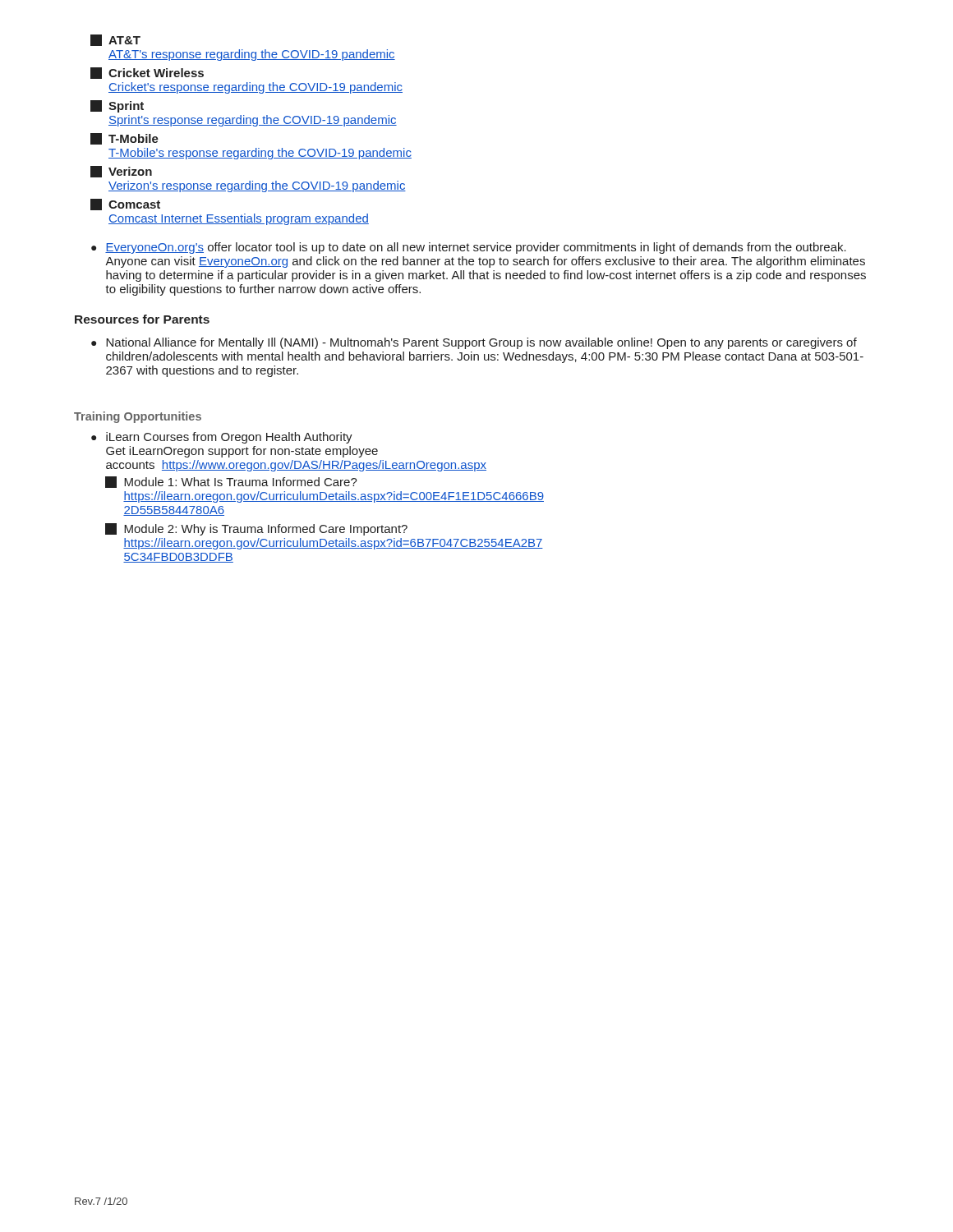Viewport: 953px width, 1232px height.
Task: Find the list item with the text "Module 2: Why is Trauma Informed"
Action: (492, 542)
